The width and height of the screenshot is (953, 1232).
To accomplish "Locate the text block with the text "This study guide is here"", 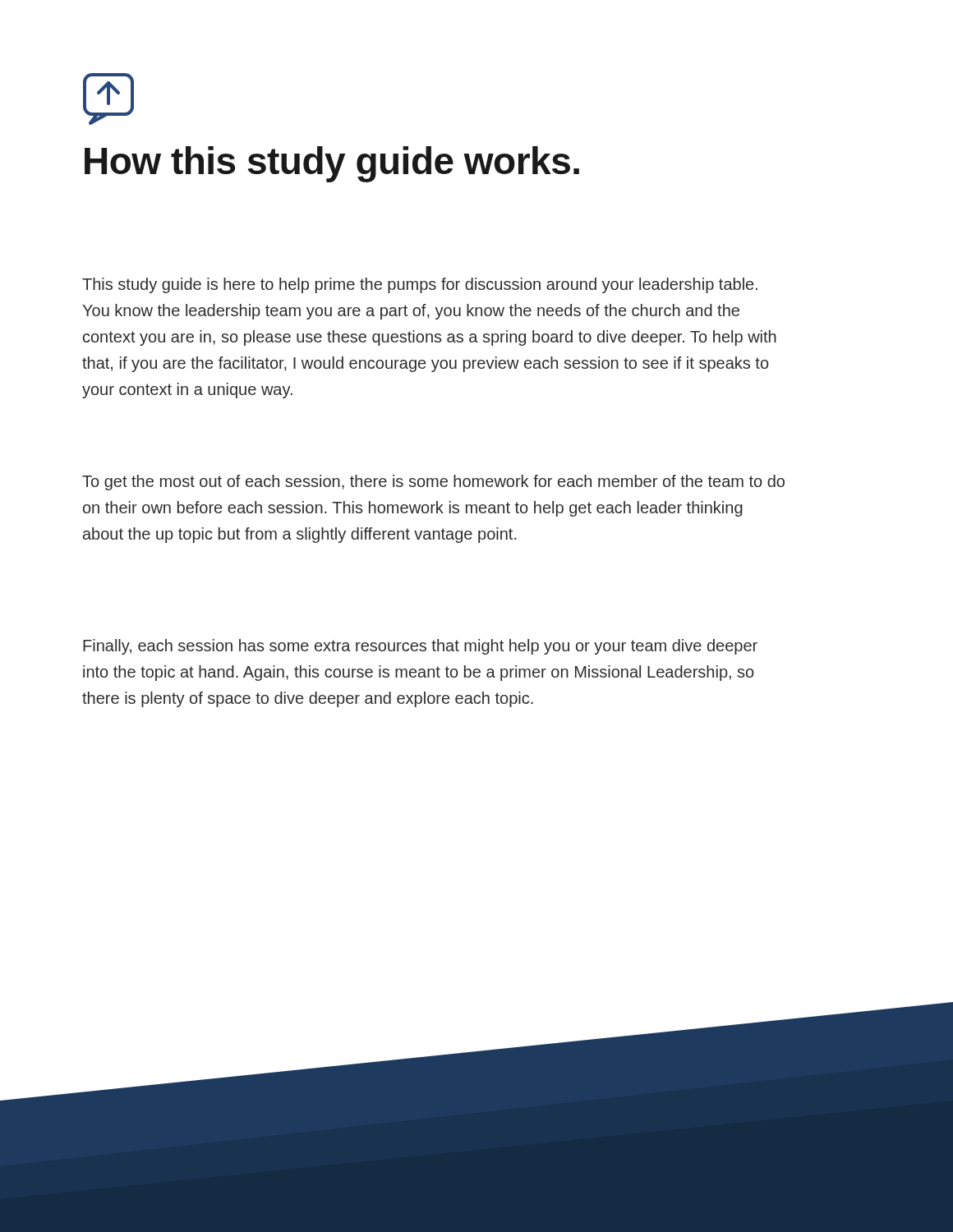I will (x=430, y=337).
